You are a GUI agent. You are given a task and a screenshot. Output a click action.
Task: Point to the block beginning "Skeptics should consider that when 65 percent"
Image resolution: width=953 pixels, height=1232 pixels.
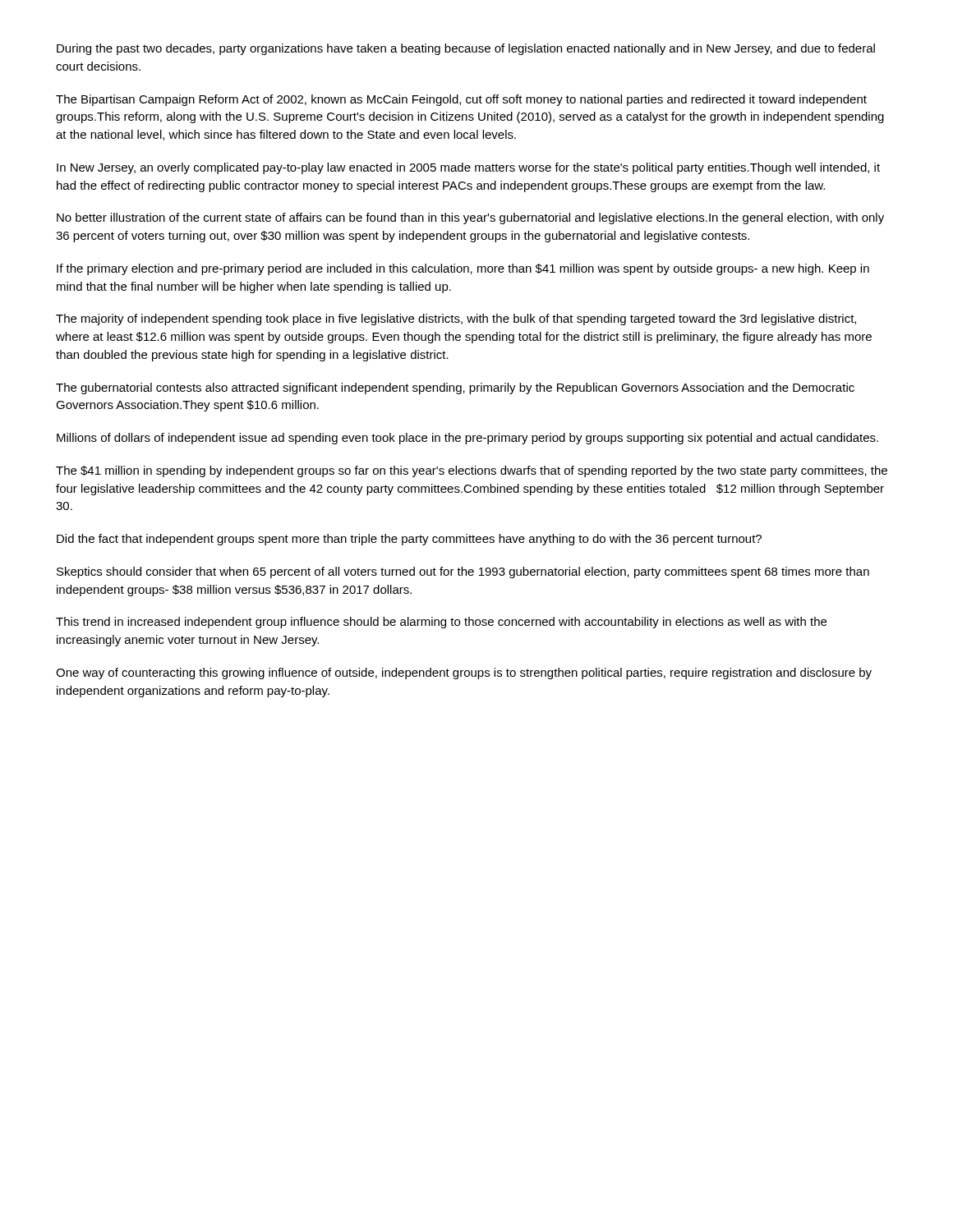(463, 580)
